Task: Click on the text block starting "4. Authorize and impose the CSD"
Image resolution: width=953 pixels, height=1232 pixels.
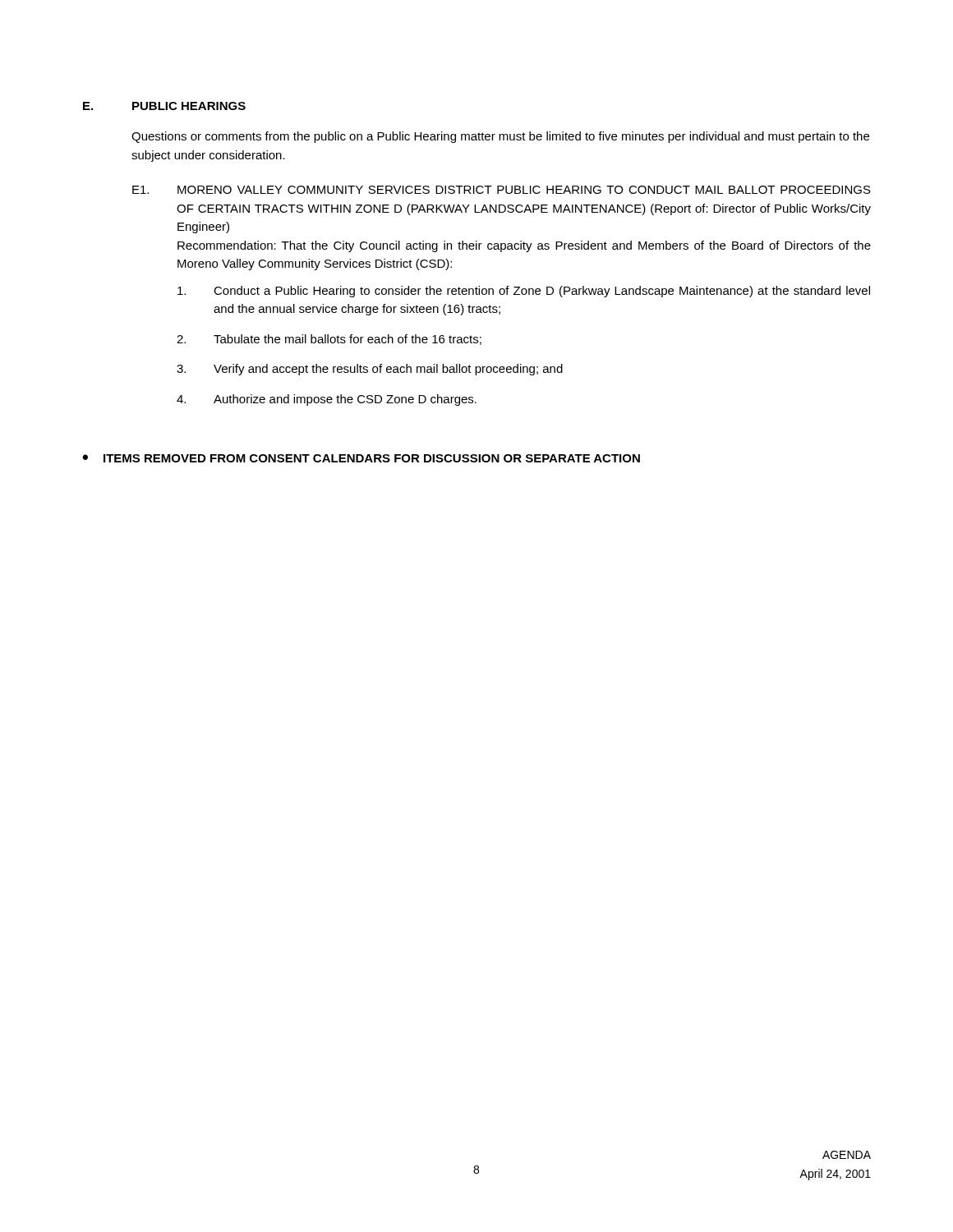Action: 327,399
